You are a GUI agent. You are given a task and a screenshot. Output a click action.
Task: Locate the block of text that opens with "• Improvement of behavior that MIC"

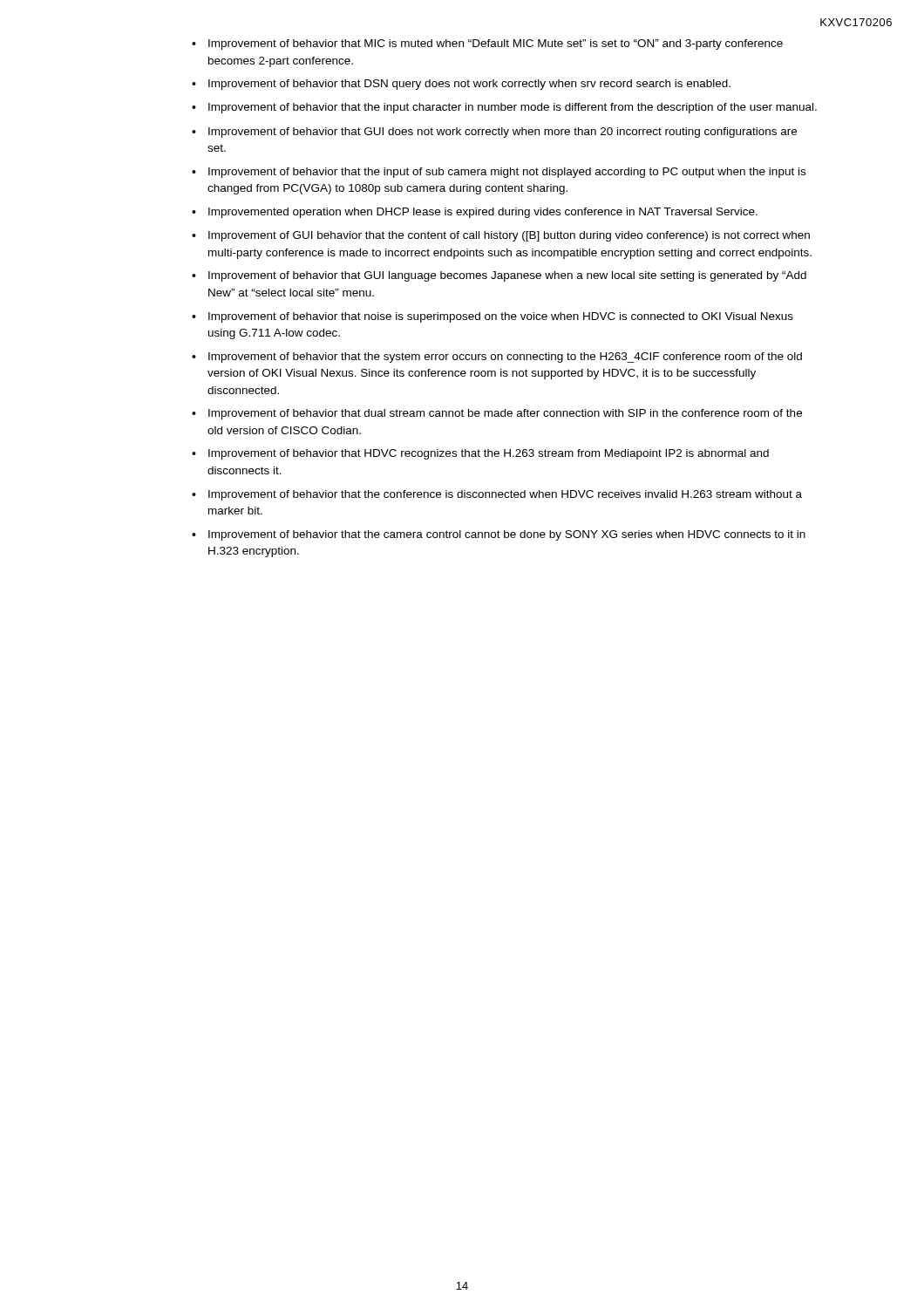506,52
